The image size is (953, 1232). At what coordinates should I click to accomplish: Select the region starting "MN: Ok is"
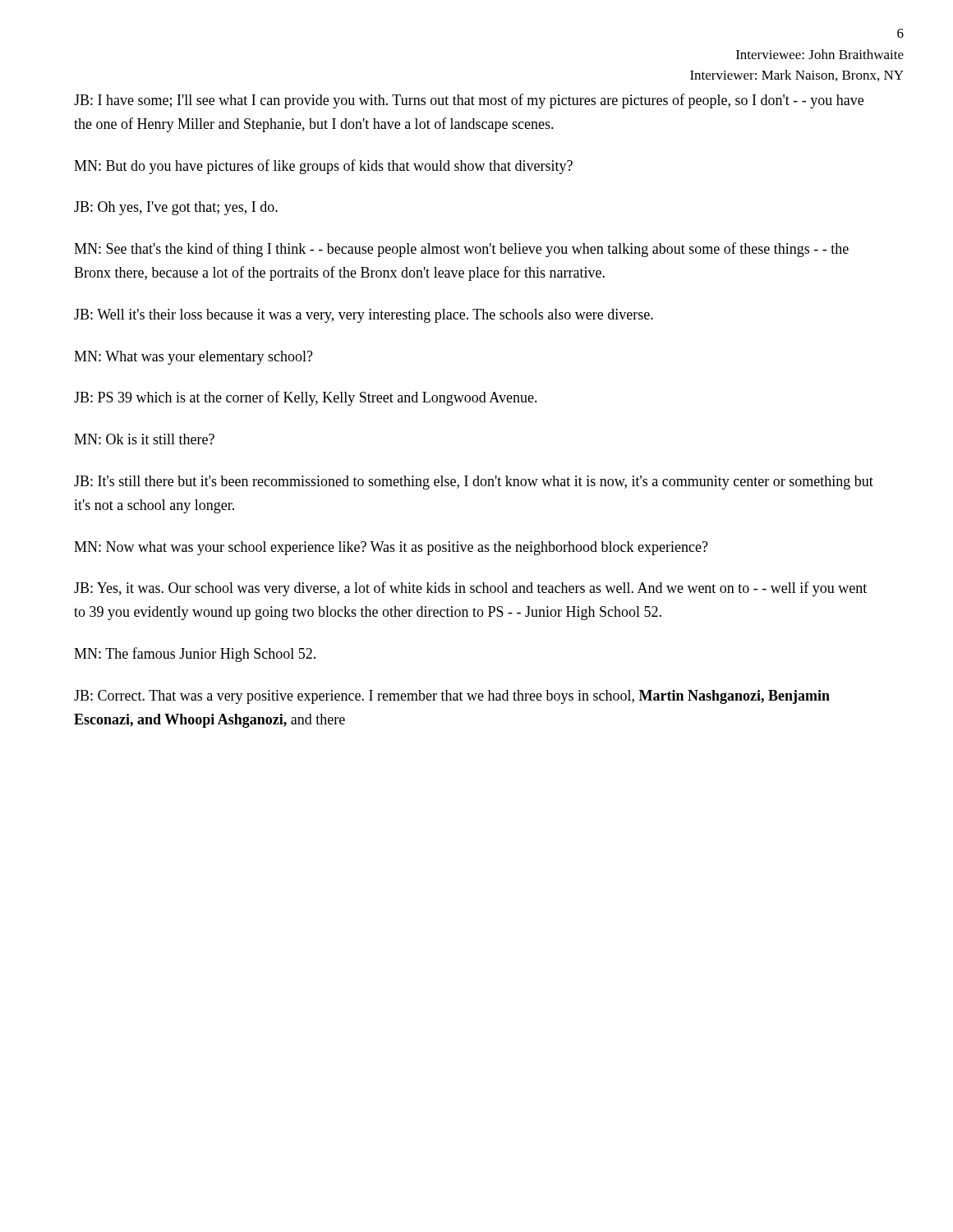click(x=144, y=440)
